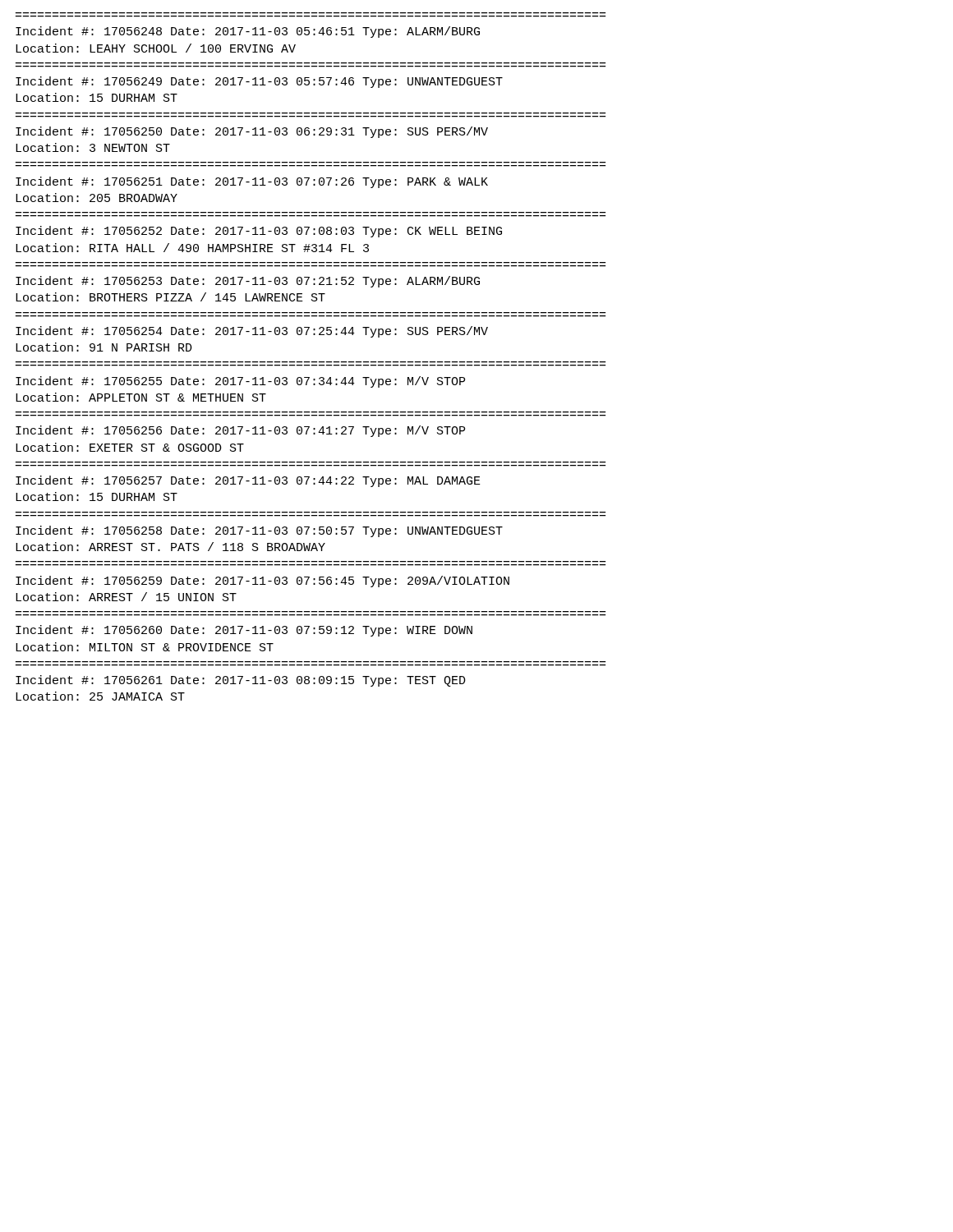Viewport: 953px width, 1232px height.
Task: Point to the block beginning "================================================================================ Incident #: 17056248"
Action: [476, 33]
